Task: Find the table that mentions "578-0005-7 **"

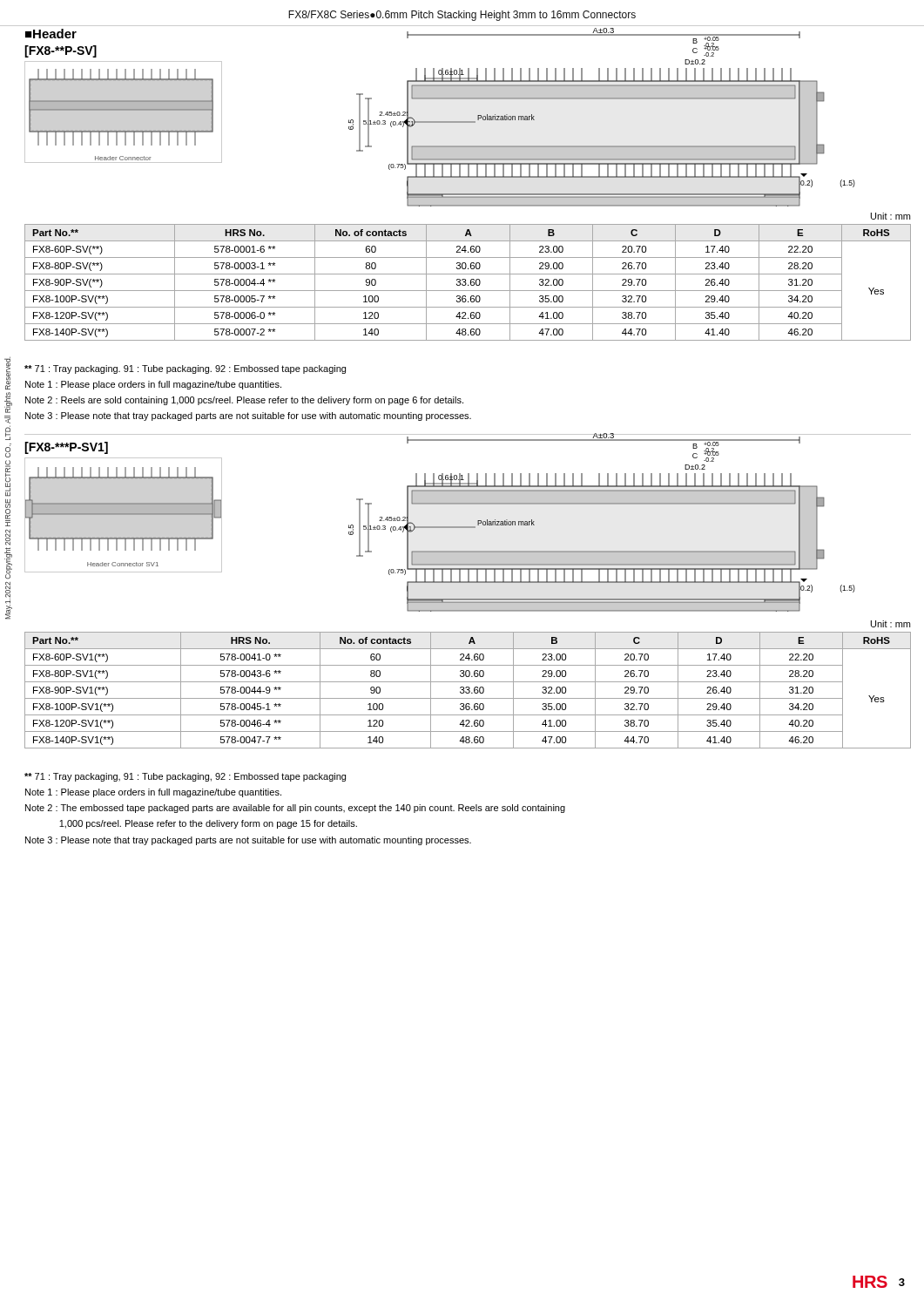Action: click(468, 276)
